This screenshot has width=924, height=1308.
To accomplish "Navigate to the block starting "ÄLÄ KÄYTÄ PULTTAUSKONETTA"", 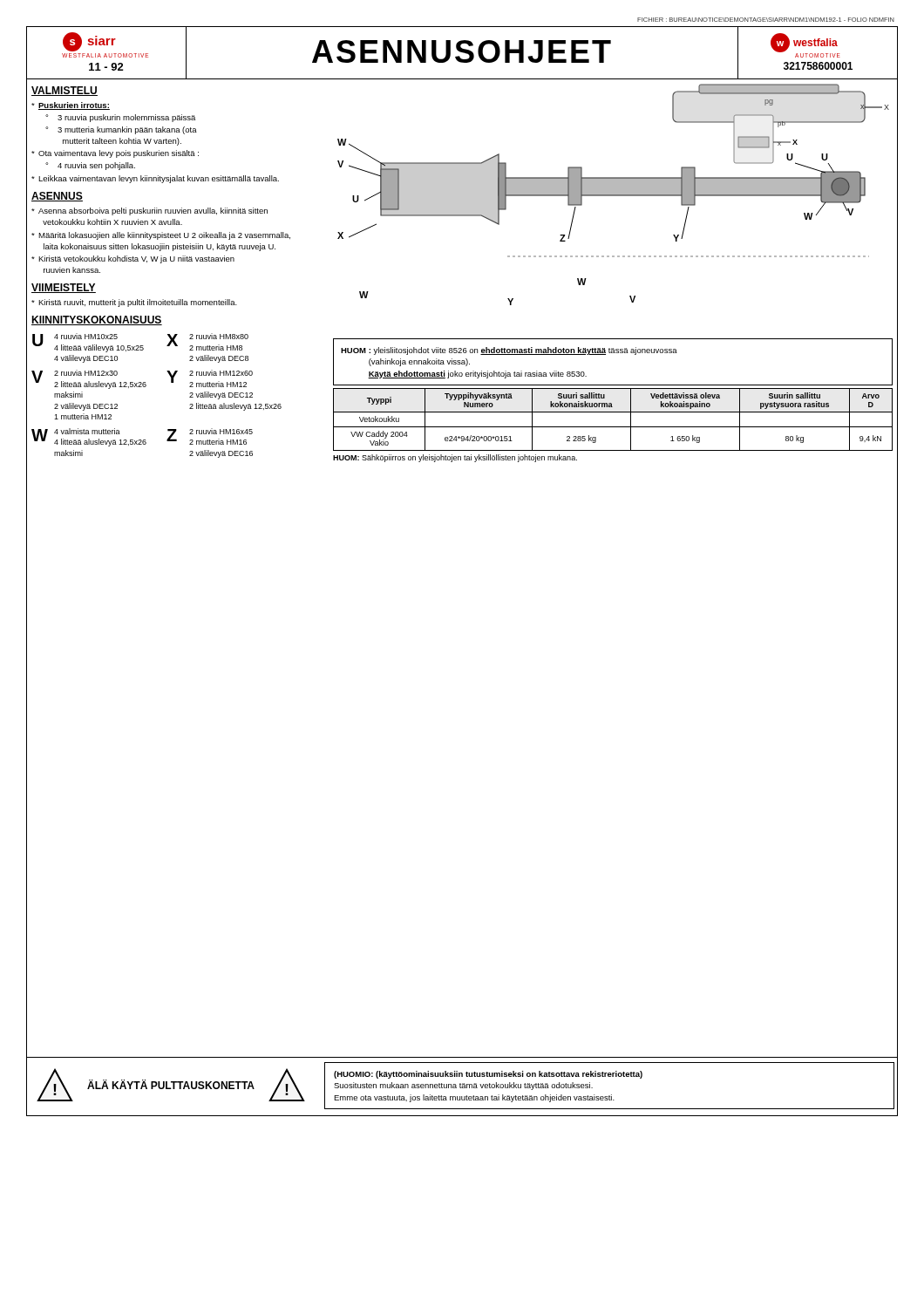I will (171, 1086).
